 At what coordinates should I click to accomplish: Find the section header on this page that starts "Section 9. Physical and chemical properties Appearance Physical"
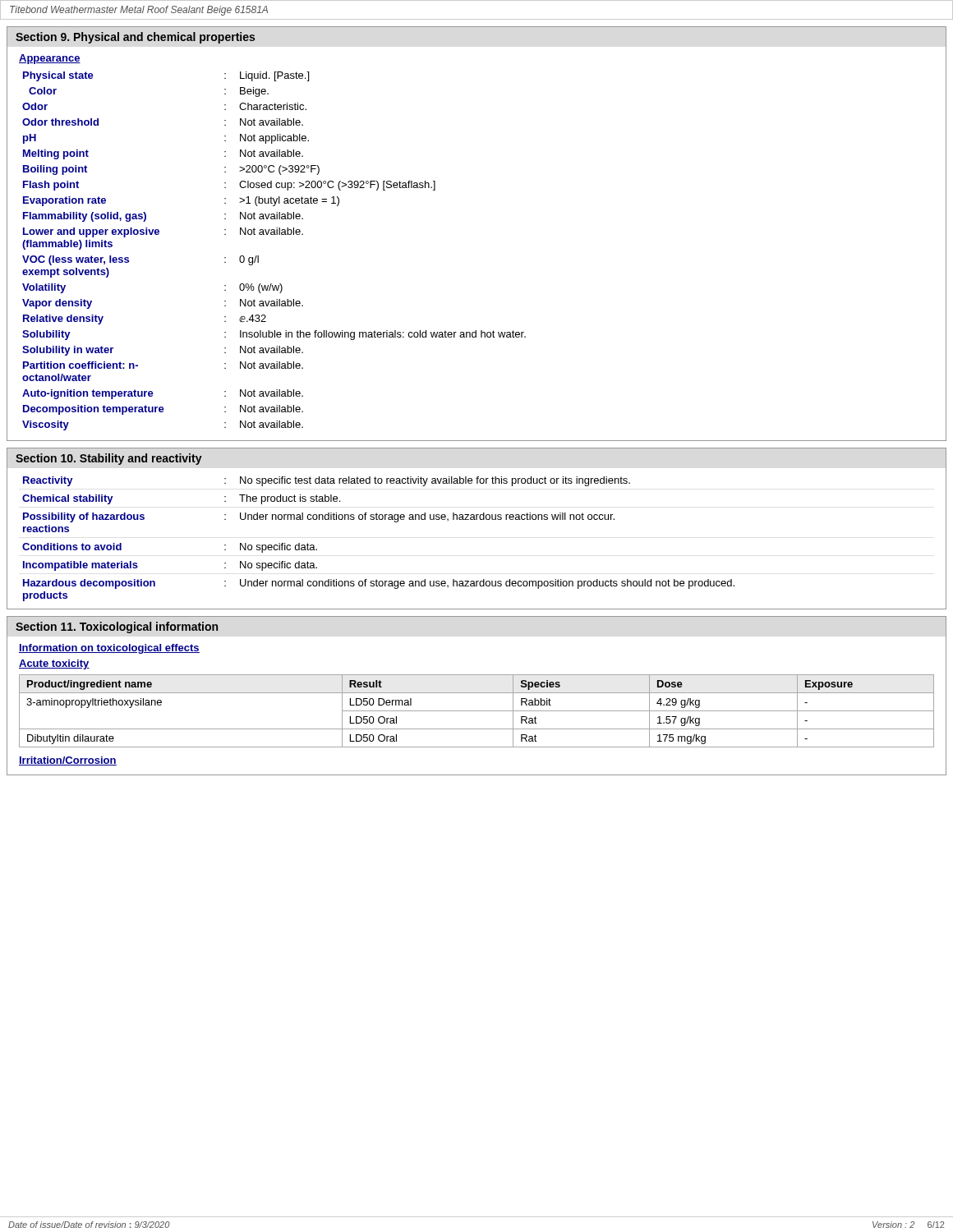click(x=136, y=38)
